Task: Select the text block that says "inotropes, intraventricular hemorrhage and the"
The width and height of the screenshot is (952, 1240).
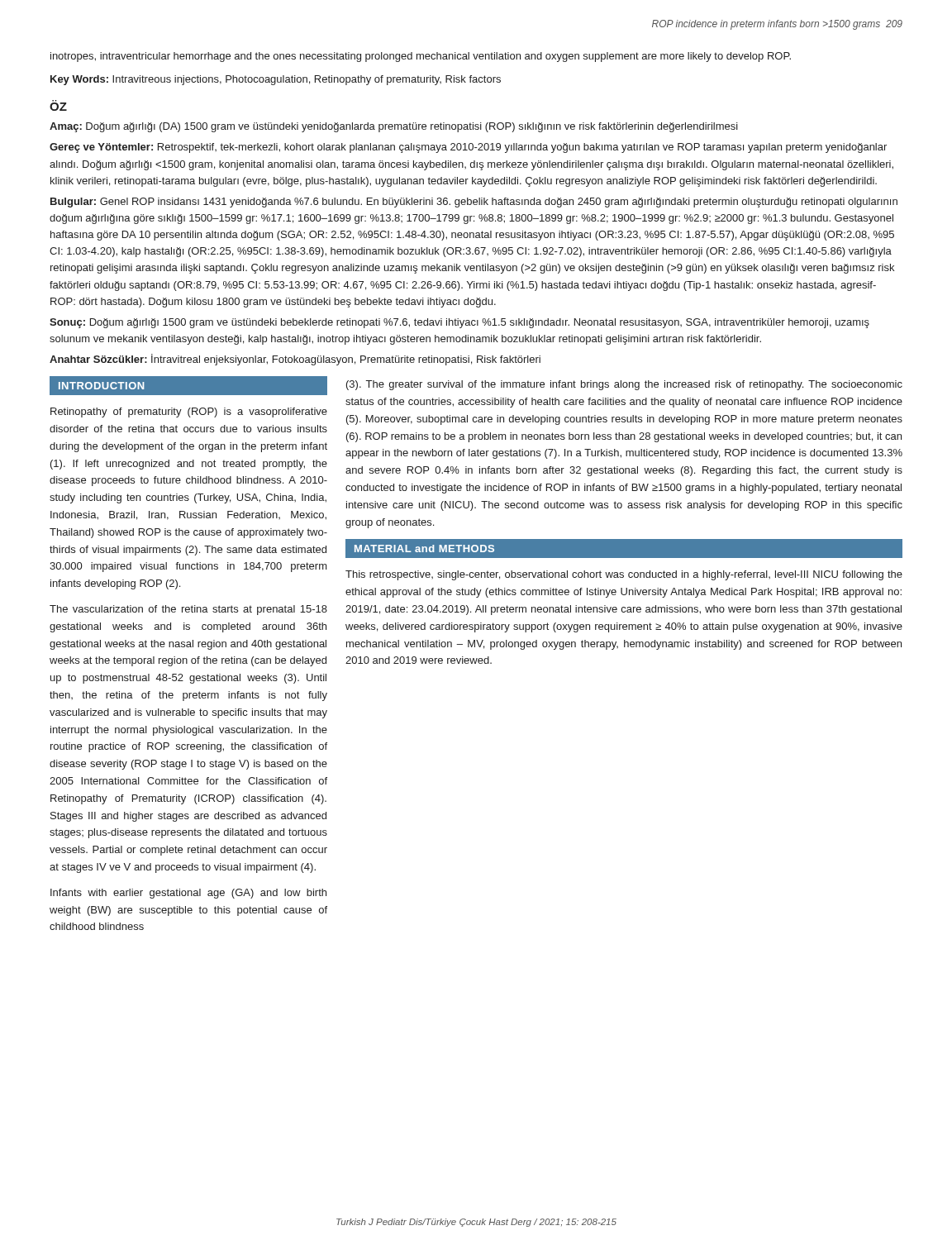Action: coord(421,56)
